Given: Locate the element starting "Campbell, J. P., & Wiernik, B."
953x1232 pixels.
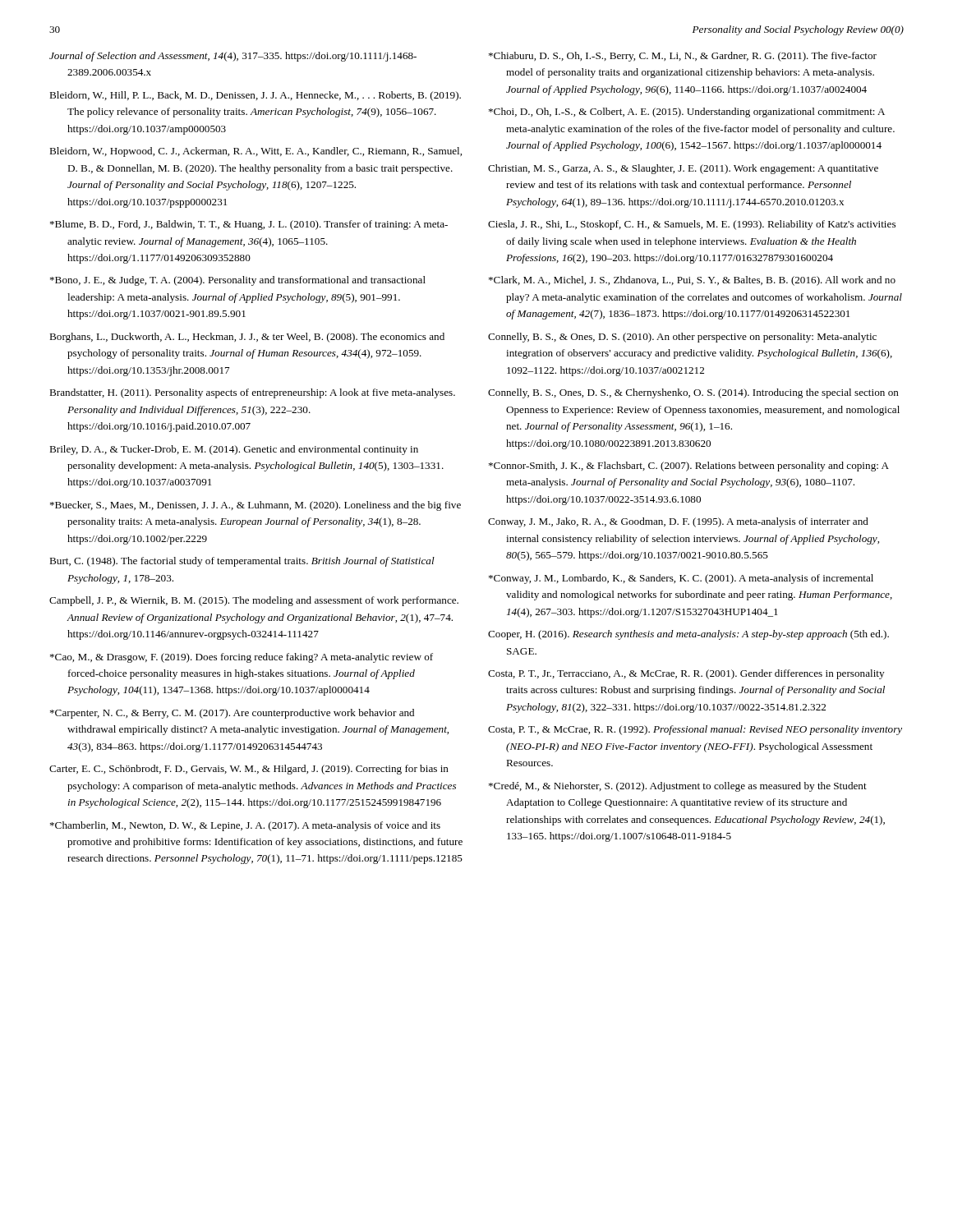Looking at the screenshot, I should click(254, 617).
